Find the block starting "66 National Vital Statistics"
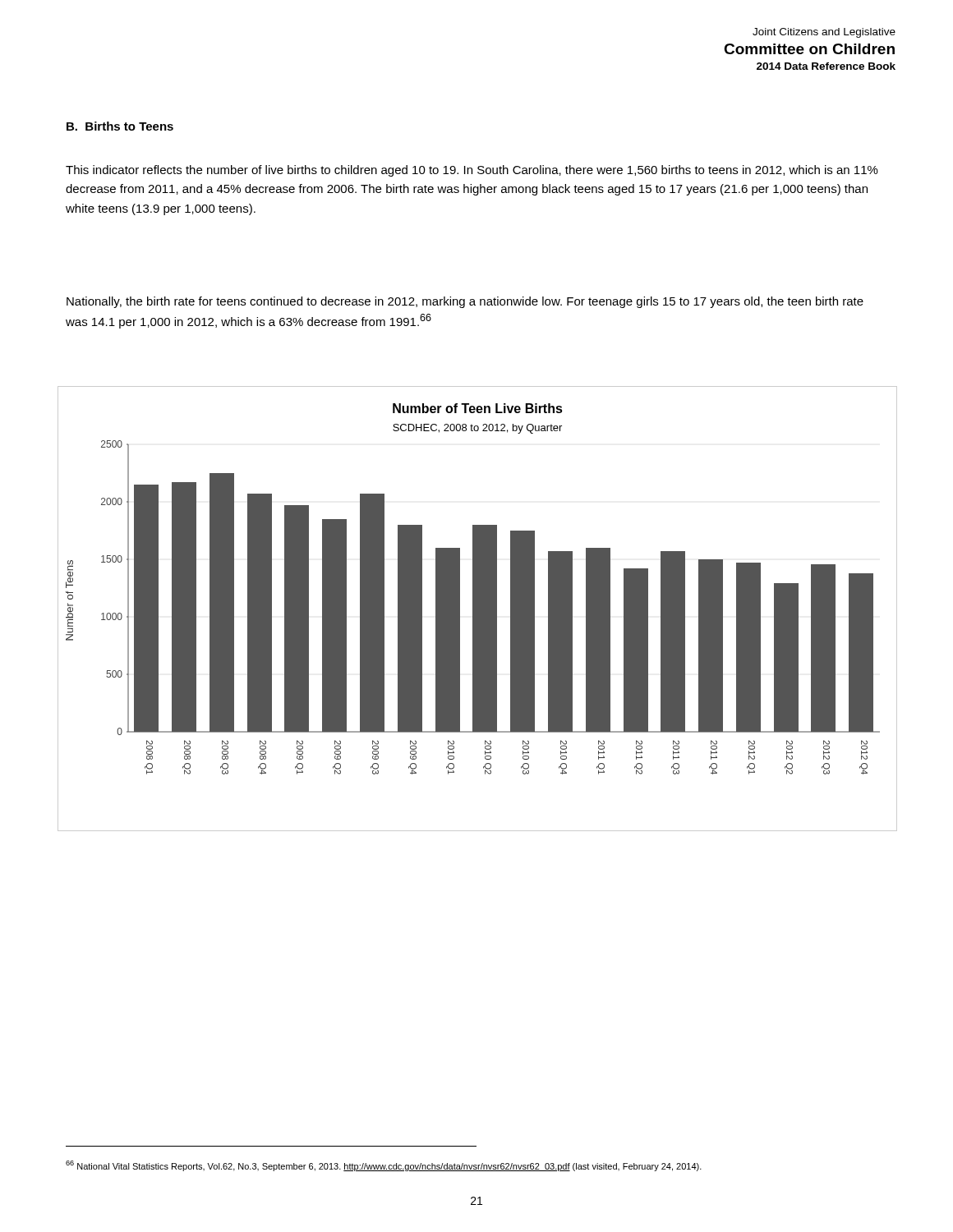Viewport: 953px width, 1232px height. coord(384,1165)
